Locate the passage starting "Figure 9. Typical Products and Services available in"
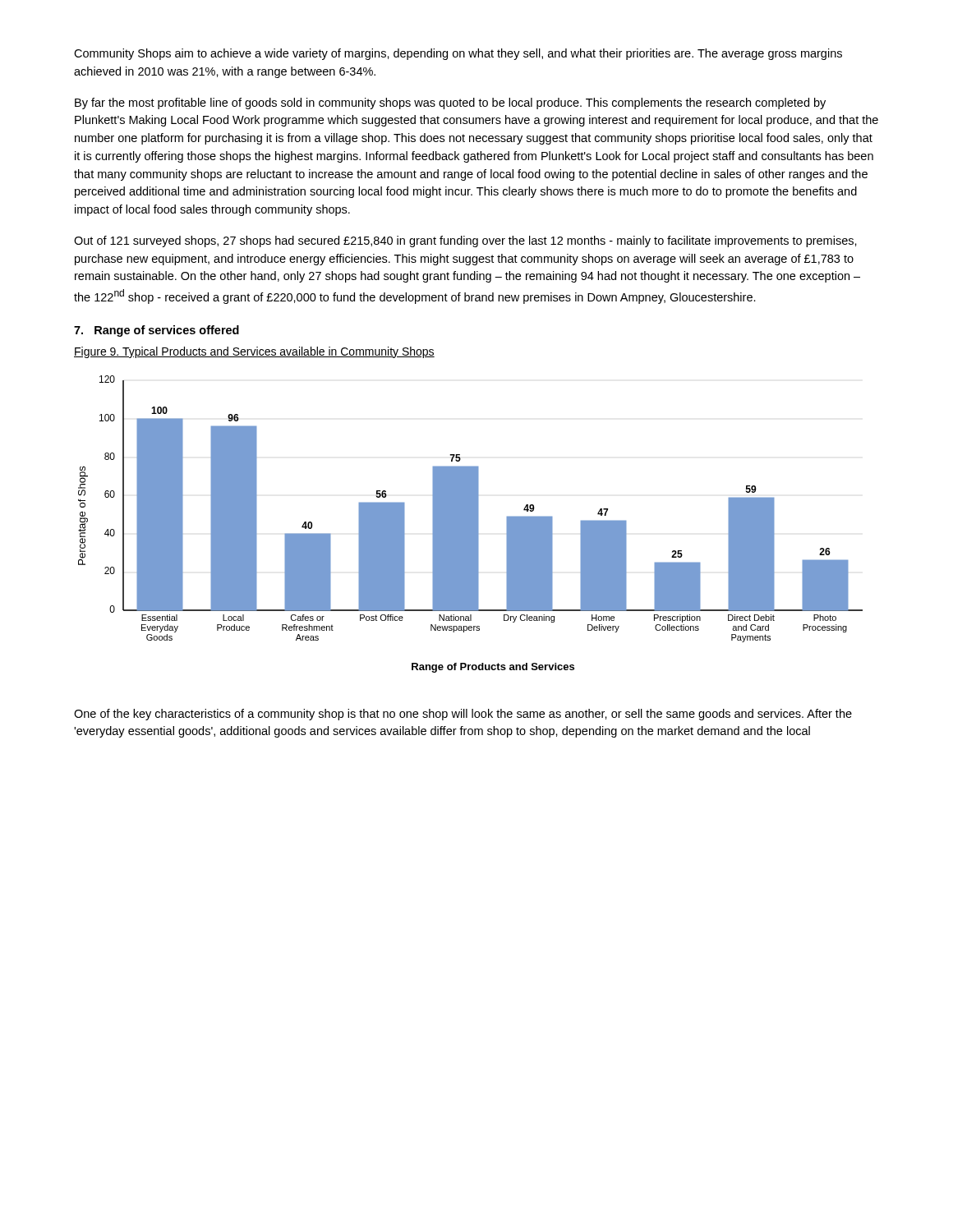The image size is (953, 1232). 254,351
